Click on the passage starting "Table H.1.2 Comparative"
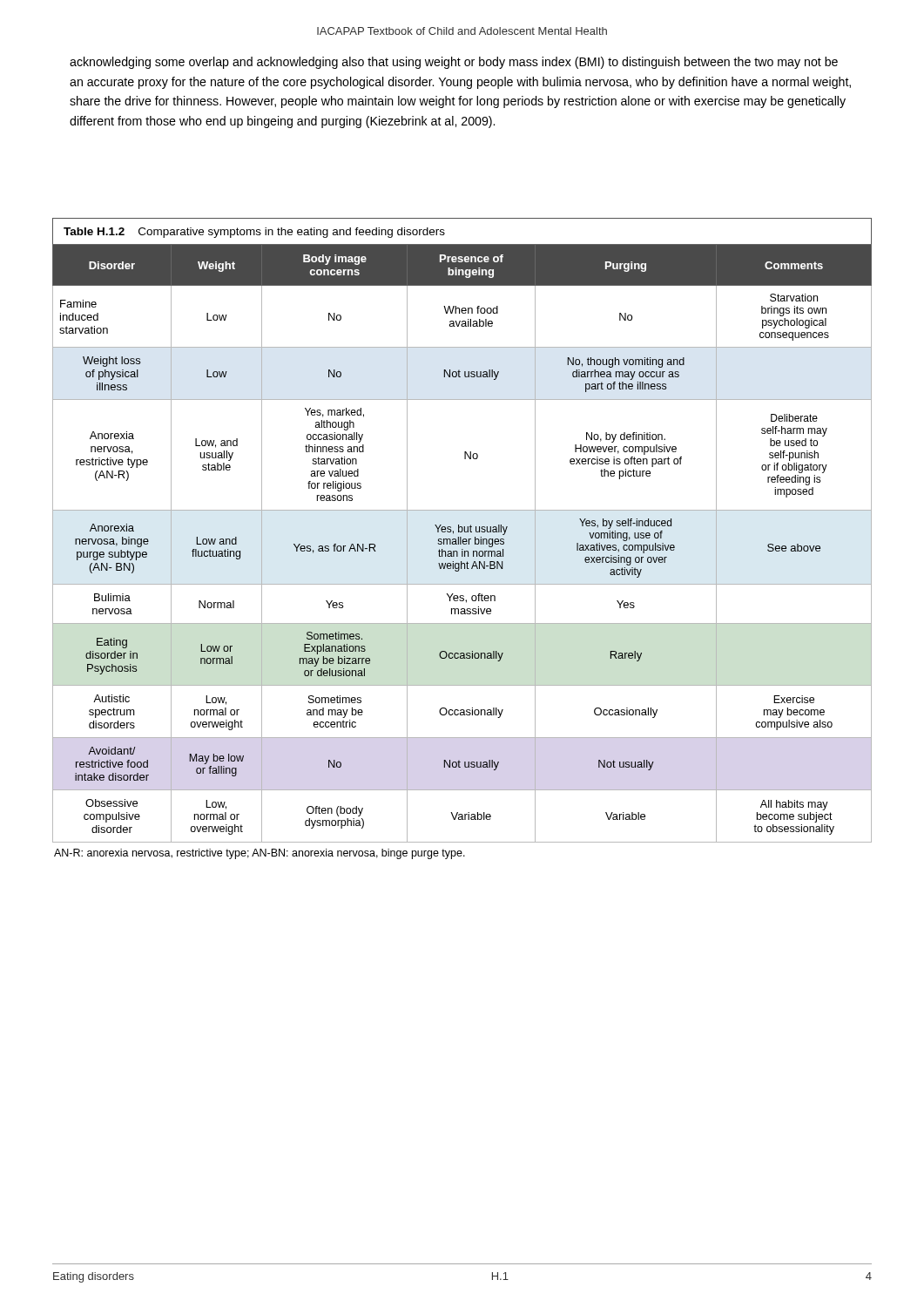Image resolution: width=924 pixels, height=1307 pixels. (254, 231)
